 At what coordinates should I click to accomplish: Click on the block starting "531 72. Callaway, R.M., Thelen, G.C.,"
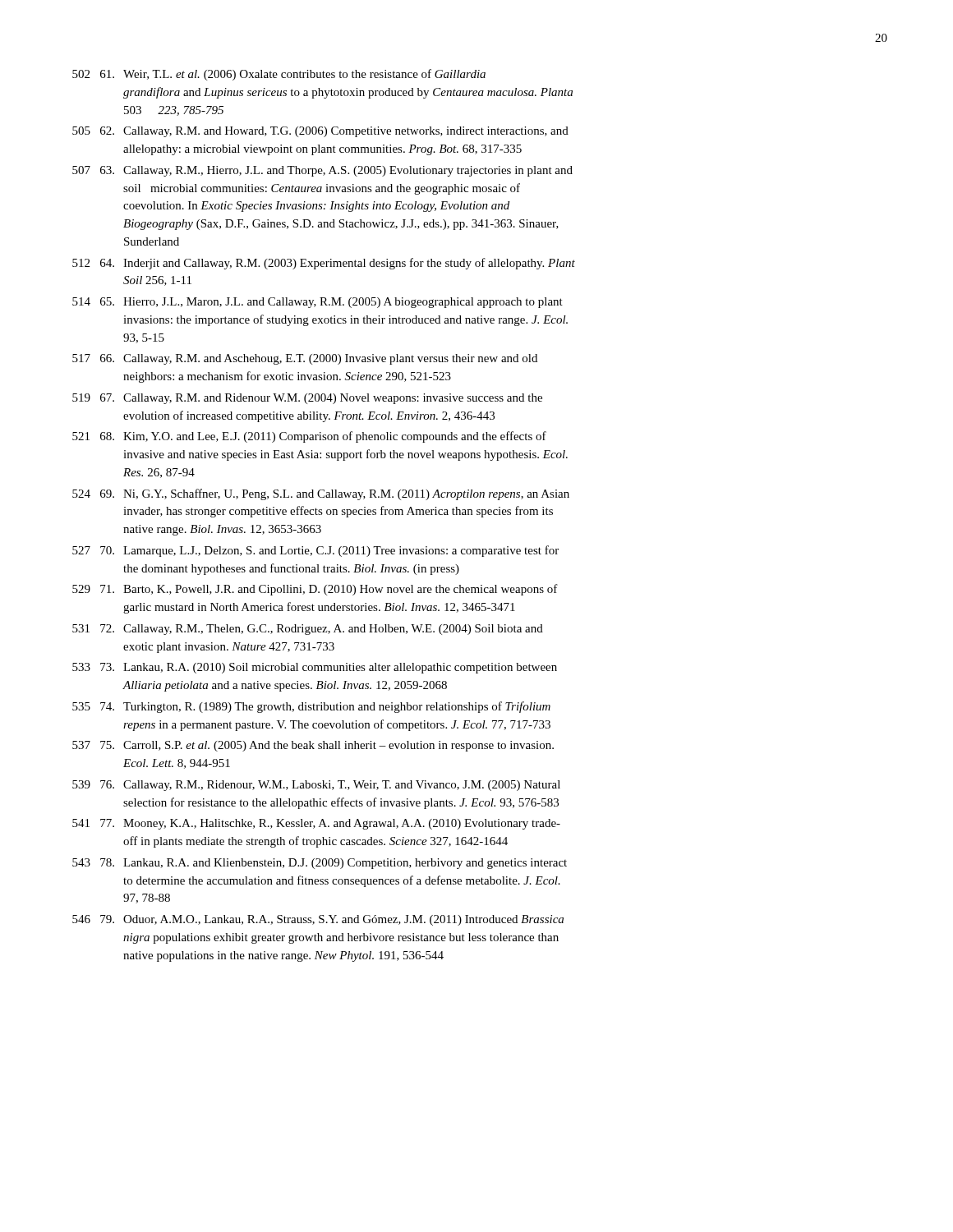point(476,638)
